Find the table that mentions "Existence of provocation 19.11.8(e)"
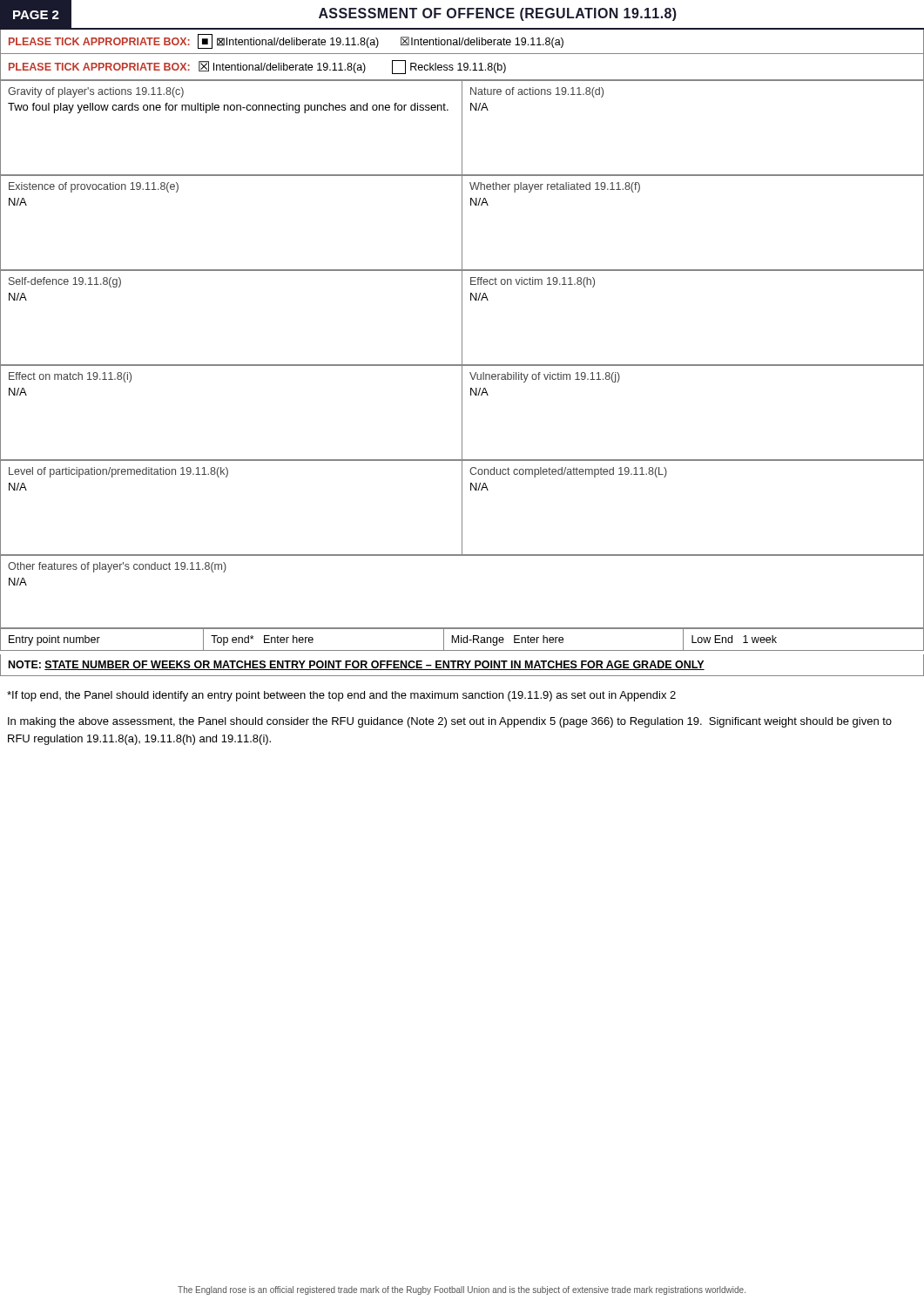Screen dimensions: 1307x924 pyautogui.click(x=462, y=223)
